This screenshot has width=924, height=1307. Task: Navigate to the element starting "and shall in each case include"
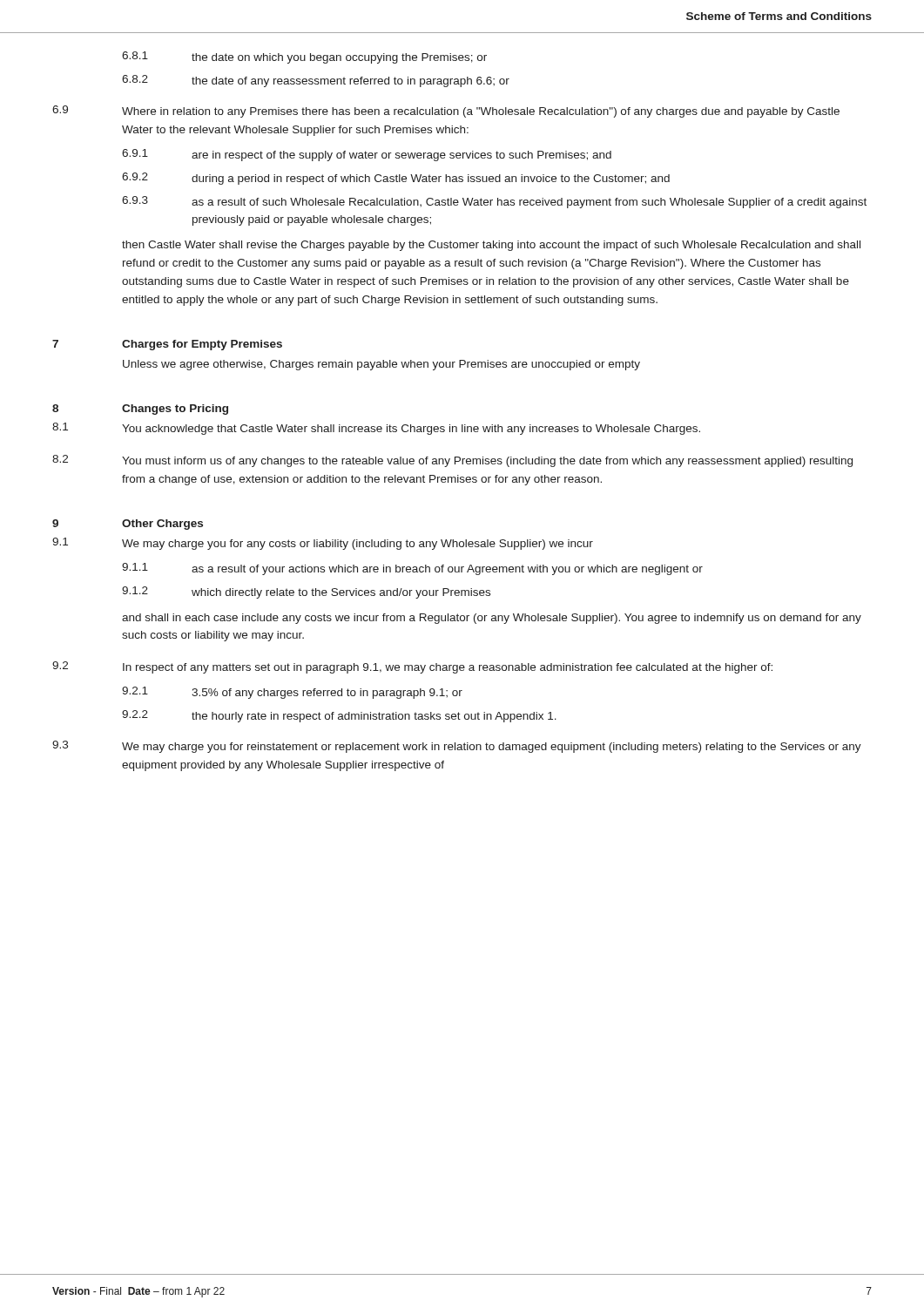492,626
